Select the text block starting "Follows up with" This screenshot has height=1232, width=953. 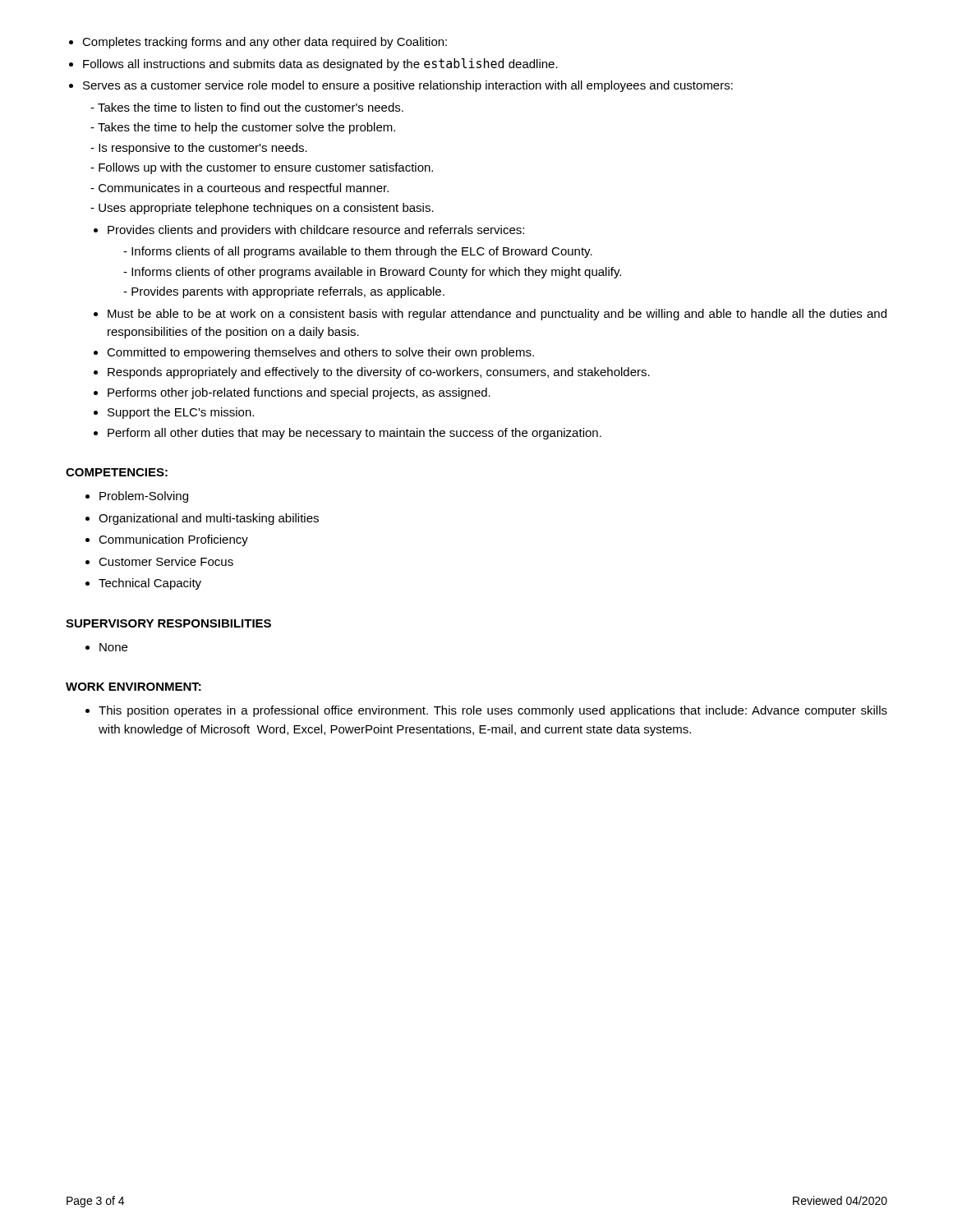pos(266,167)
